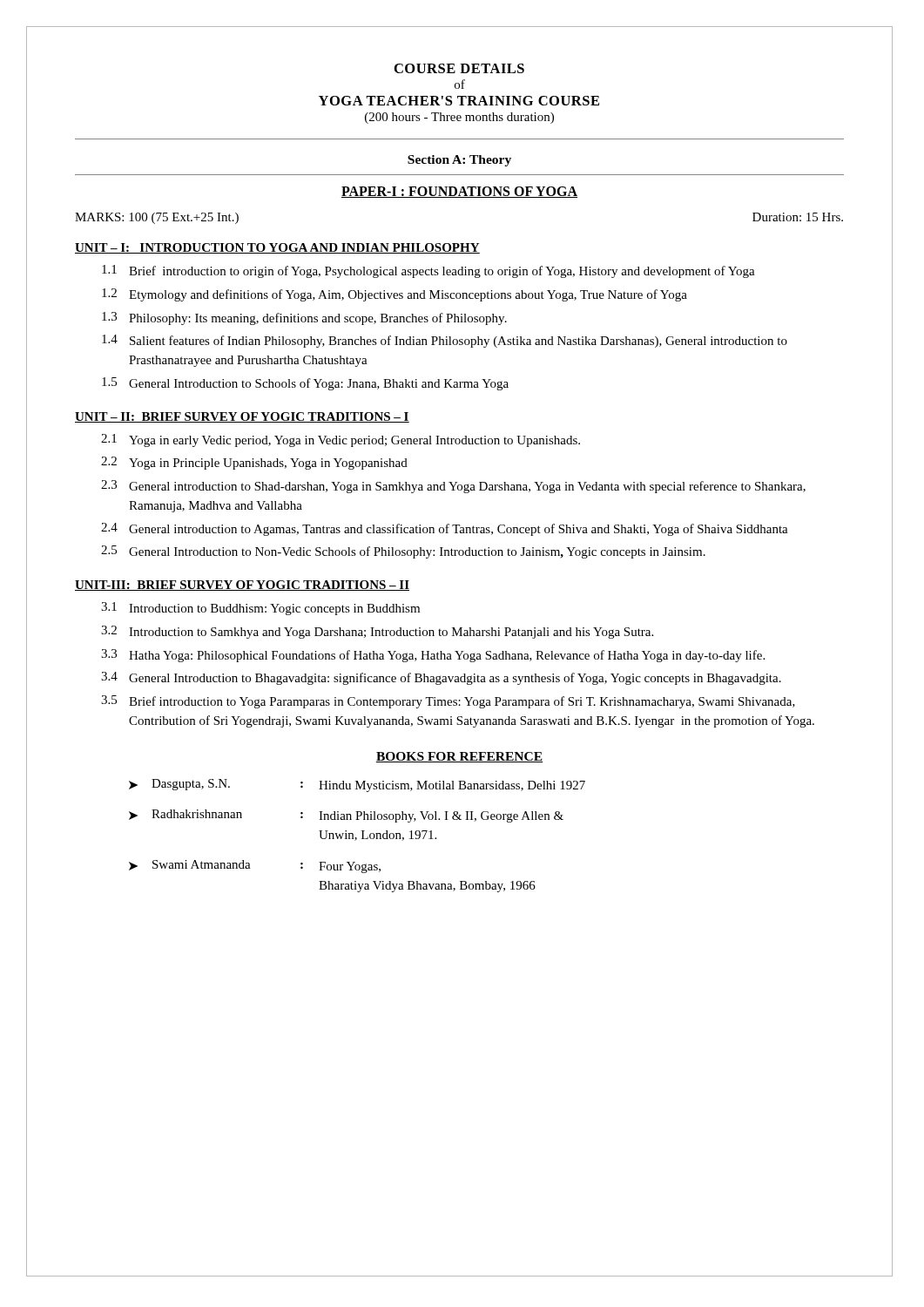Find the passage starting "3 Philosophy: Its"
Screen dimensions: 1307x924
tap(304, 318)
